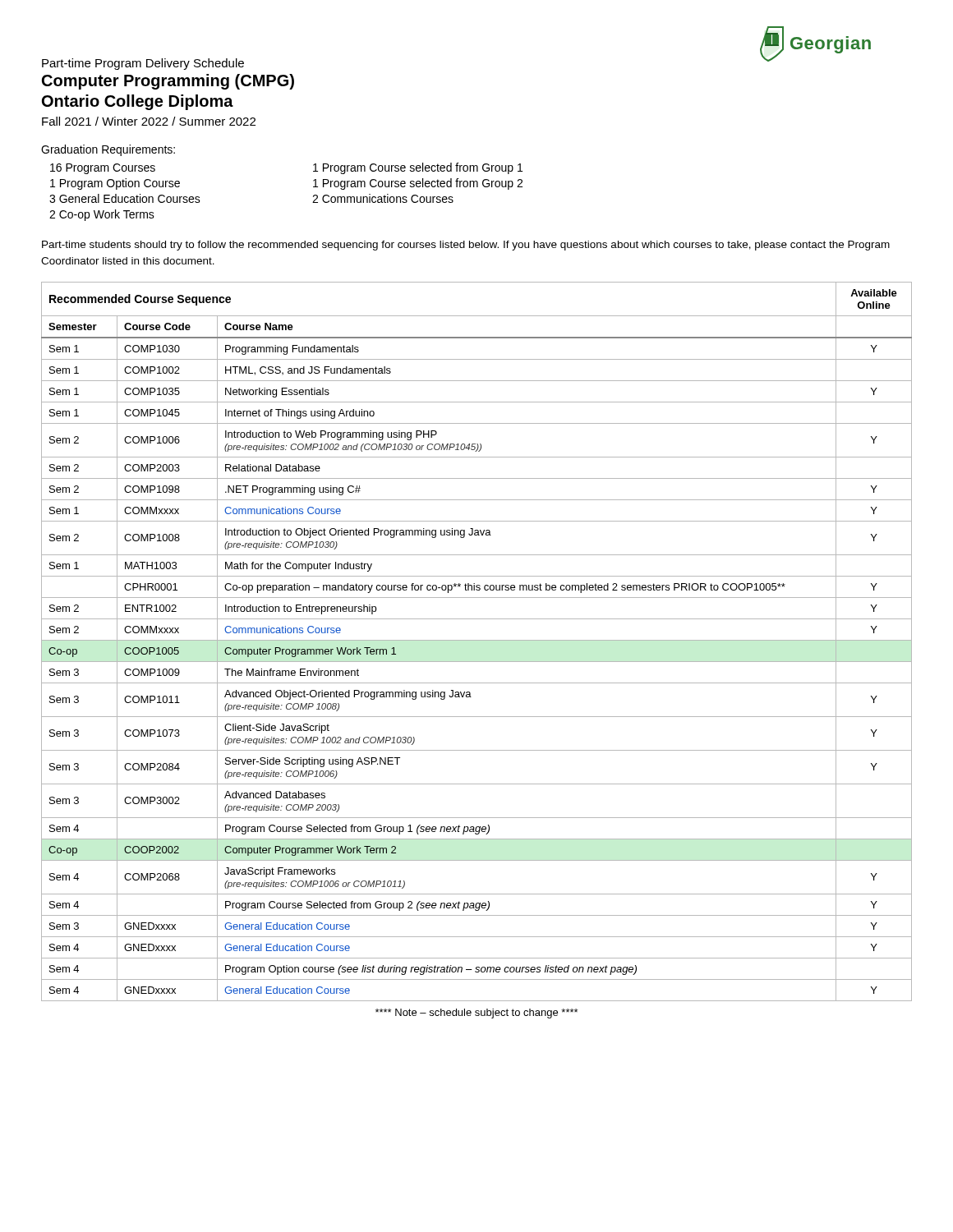This screenshot has height=1232, width=953.
Task: Find the logo
Action: pos(836,48)
